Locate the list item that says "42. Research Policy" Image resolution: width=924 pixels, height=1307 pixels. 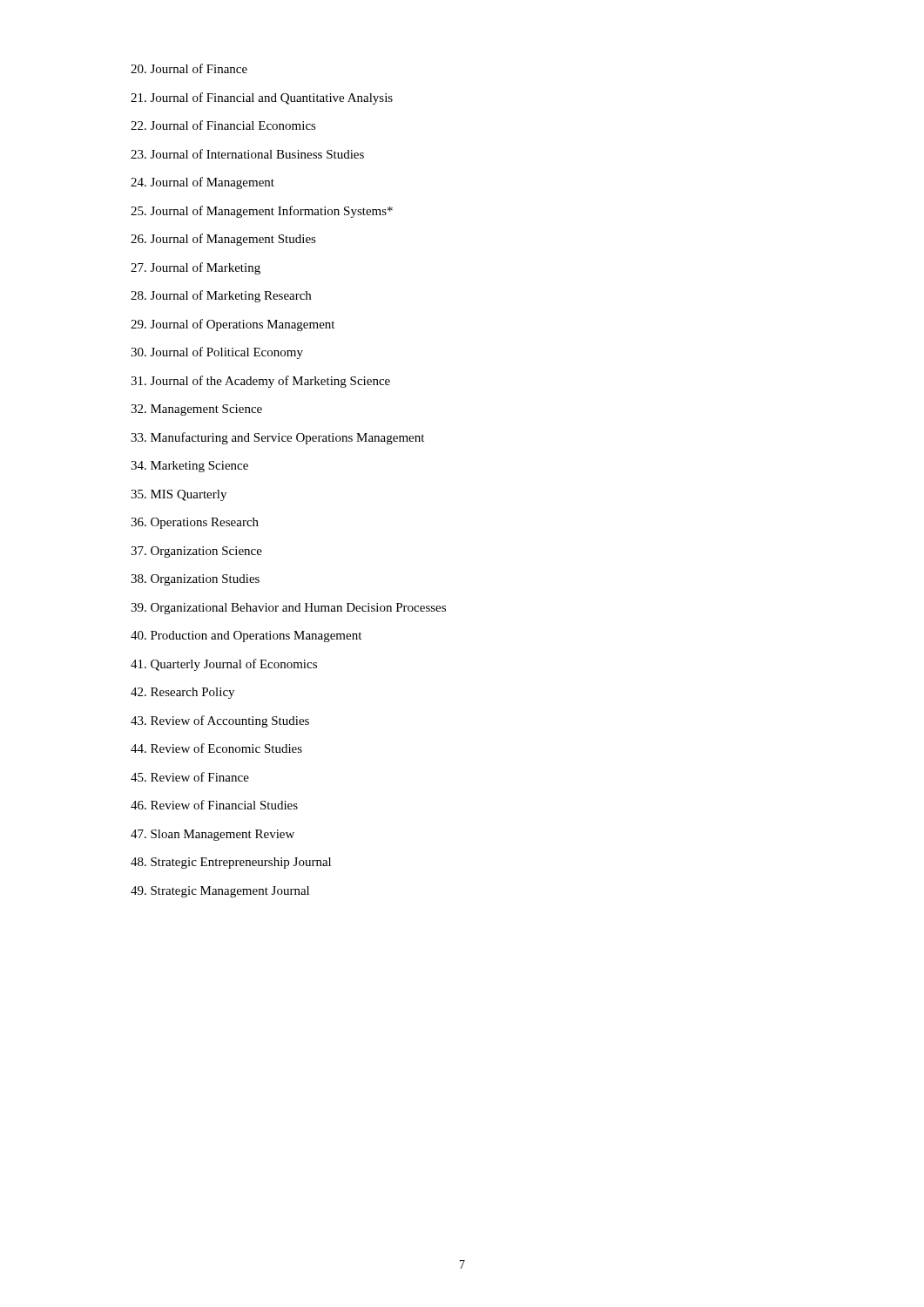183,692
